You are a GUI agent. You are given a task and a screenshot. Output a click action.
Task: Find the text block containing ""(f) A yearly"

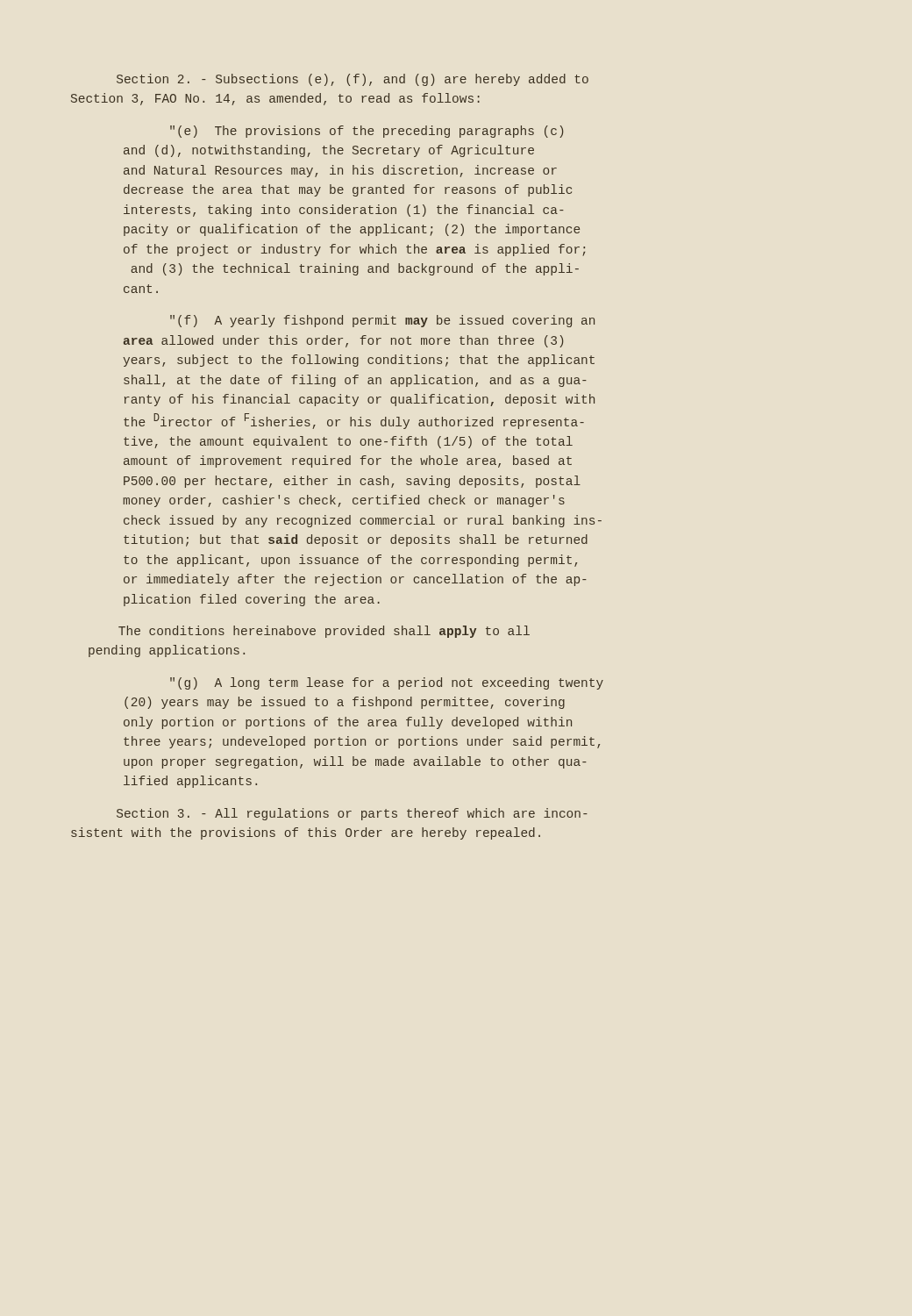tap(363, 460)
